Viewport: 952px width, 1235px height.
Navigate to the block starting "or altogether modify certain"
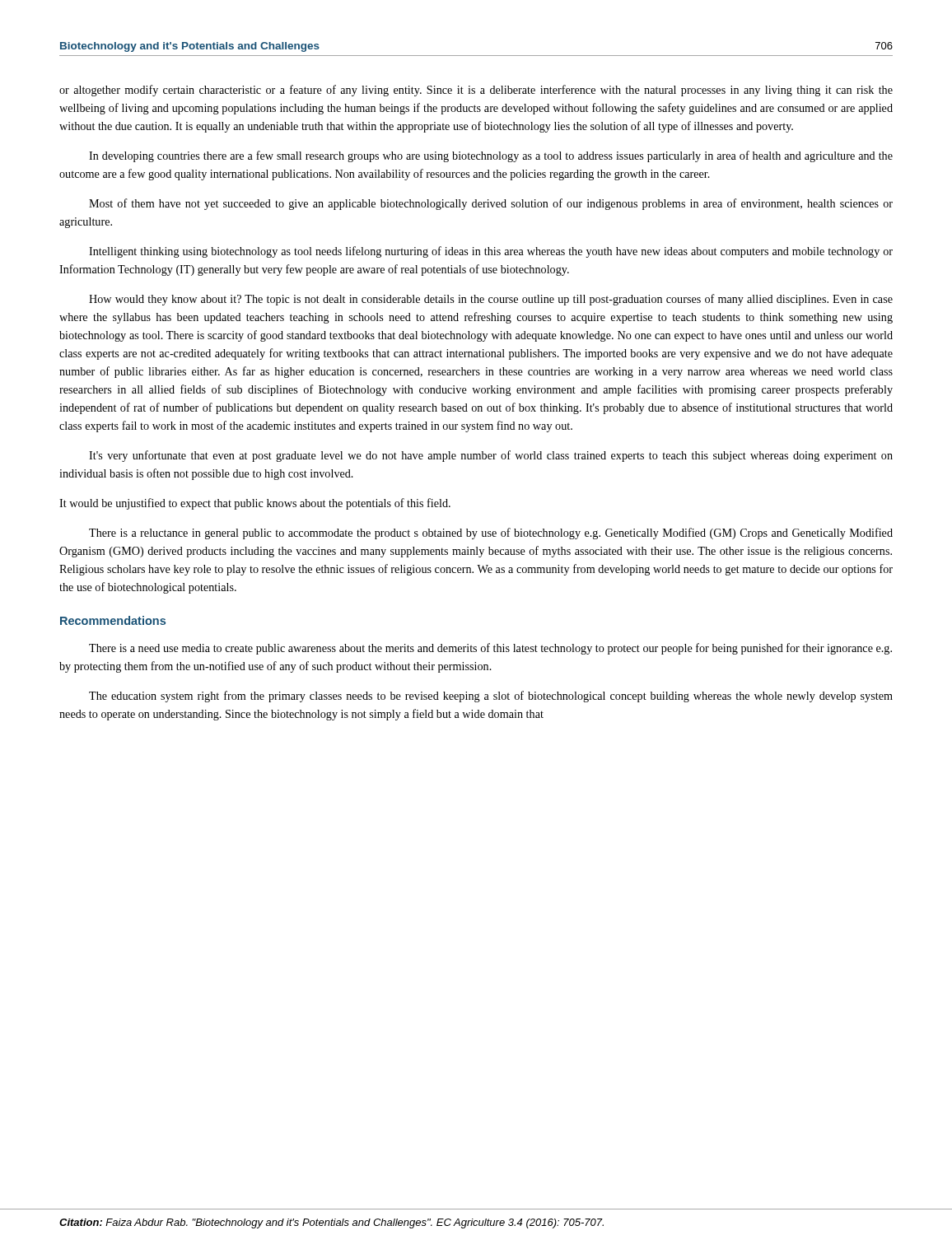476,108
